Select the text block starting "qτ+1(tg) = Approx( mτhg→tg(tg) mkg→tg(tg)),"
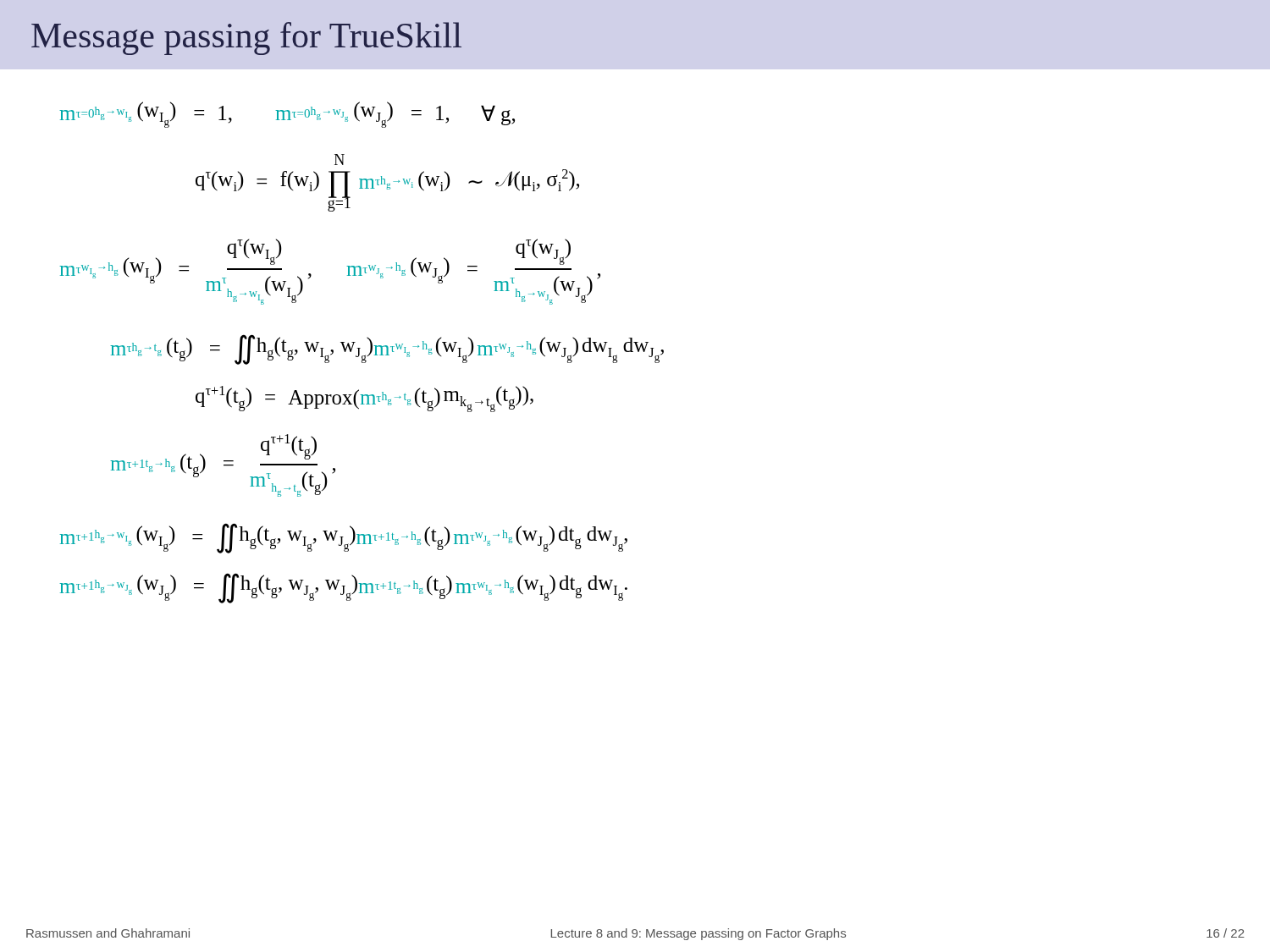1270x952 pixels. pyautogui.click(x=365, y=398)
